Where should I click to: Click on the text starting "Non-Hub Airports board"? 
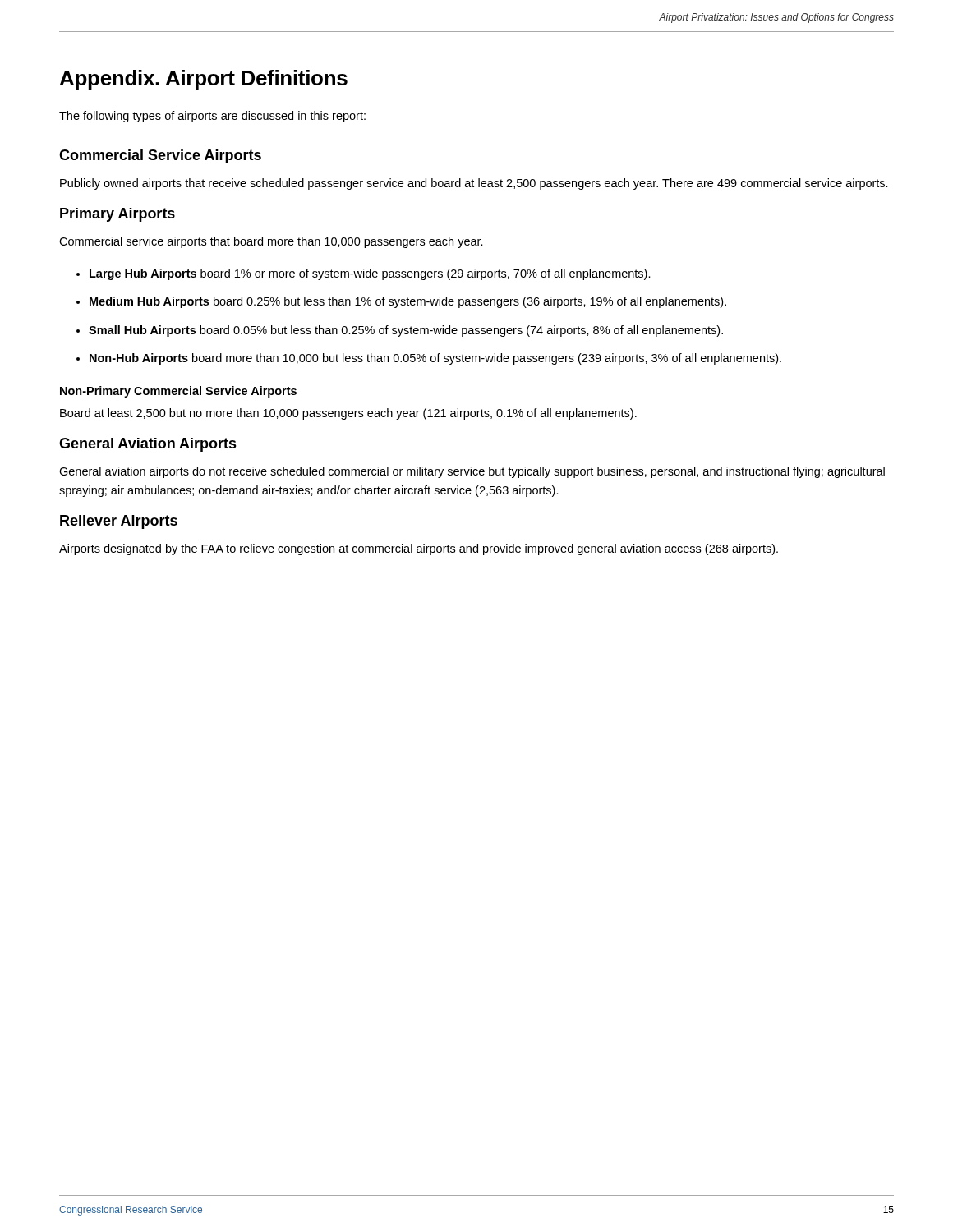coord(435,358)
